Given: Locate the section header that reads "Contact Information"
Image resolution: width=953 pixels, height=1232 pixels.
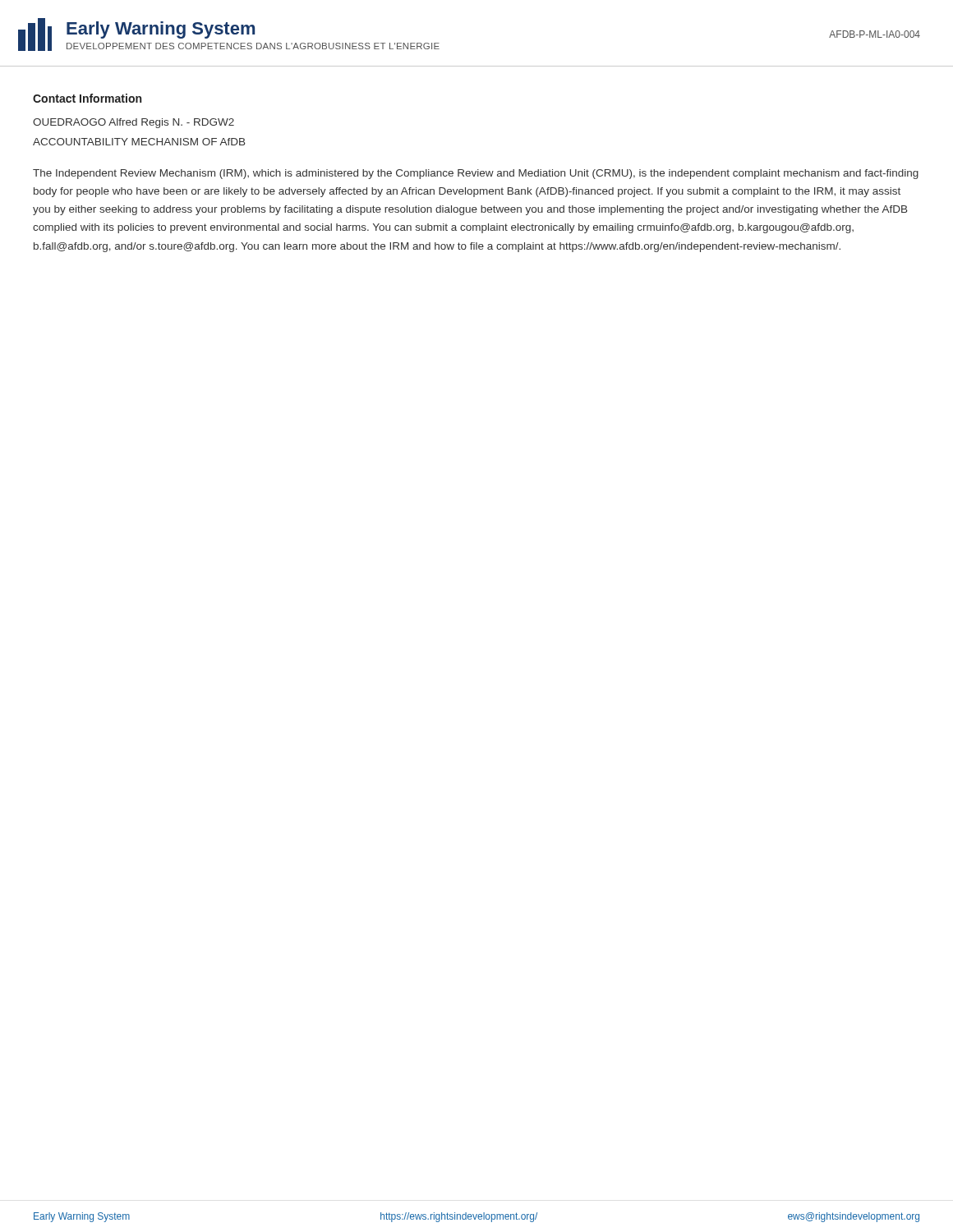Looking at the screenshot, I should click(x=87, y=99).
